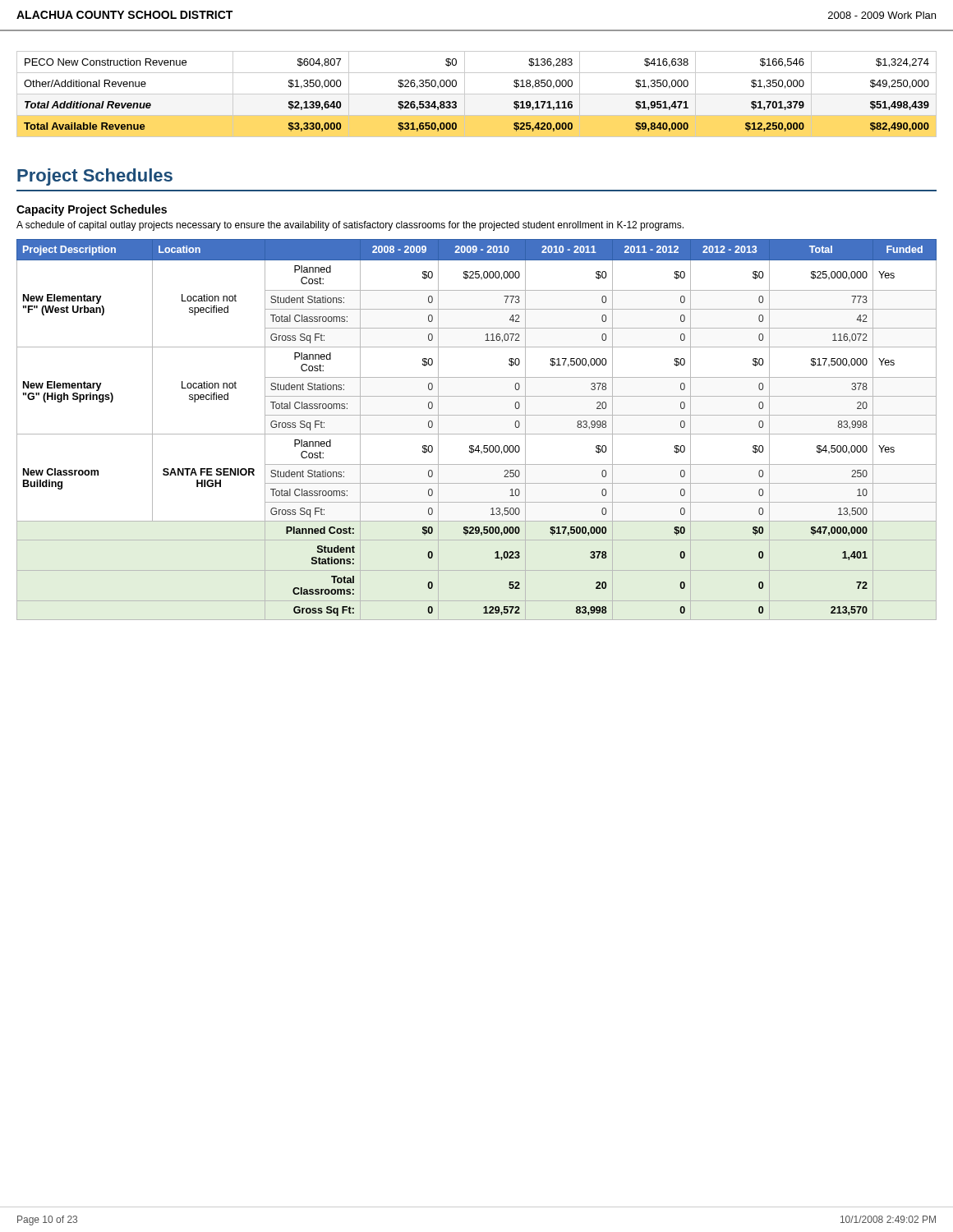Viewport: 953px width, 1232px height.
Task: Locate the section header that says "Capacity Project Schedules"
Action: [92, 209]
